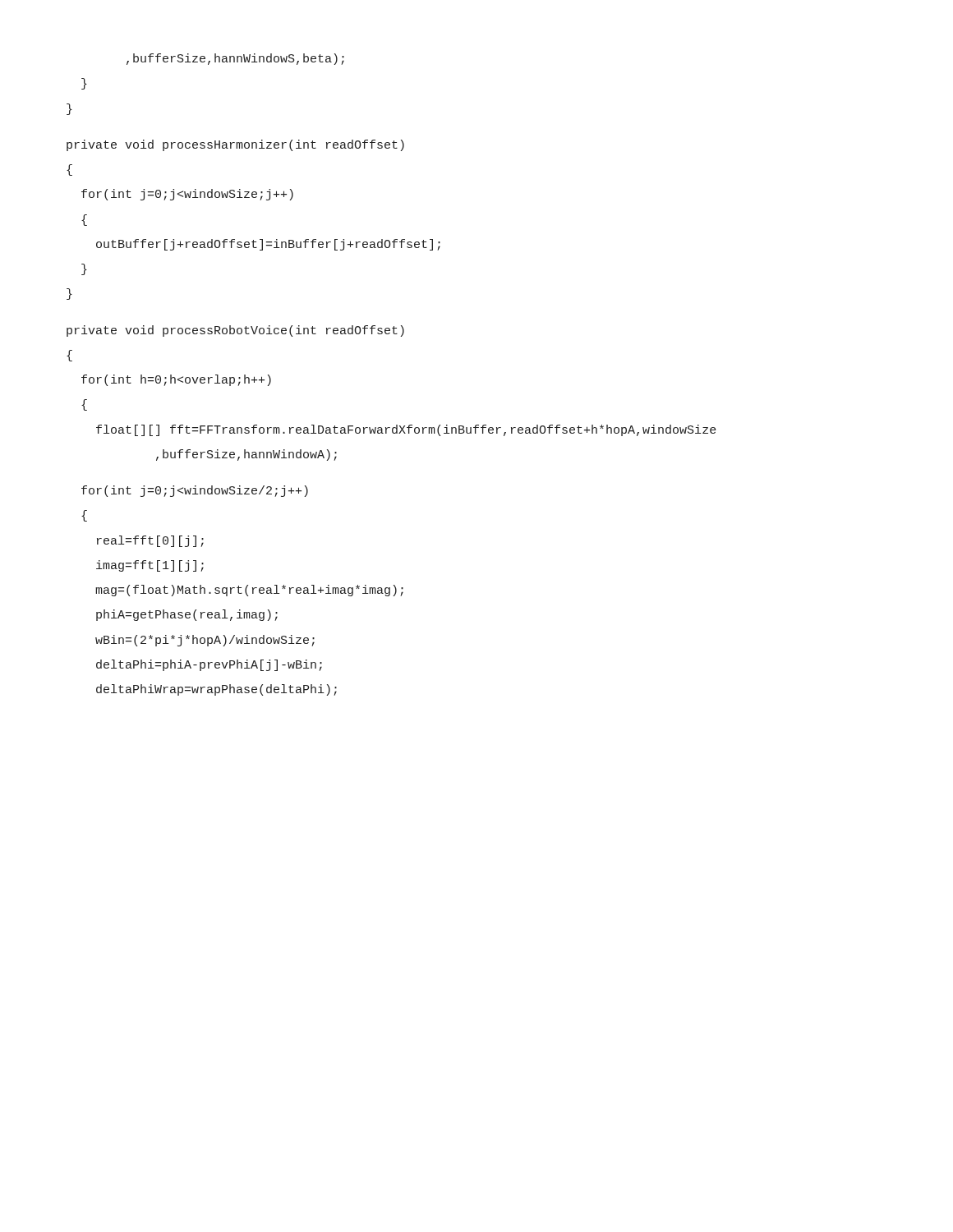
Task: Find "private void processRobotVoice(int readOffset)" on this page
Action: 236,331
